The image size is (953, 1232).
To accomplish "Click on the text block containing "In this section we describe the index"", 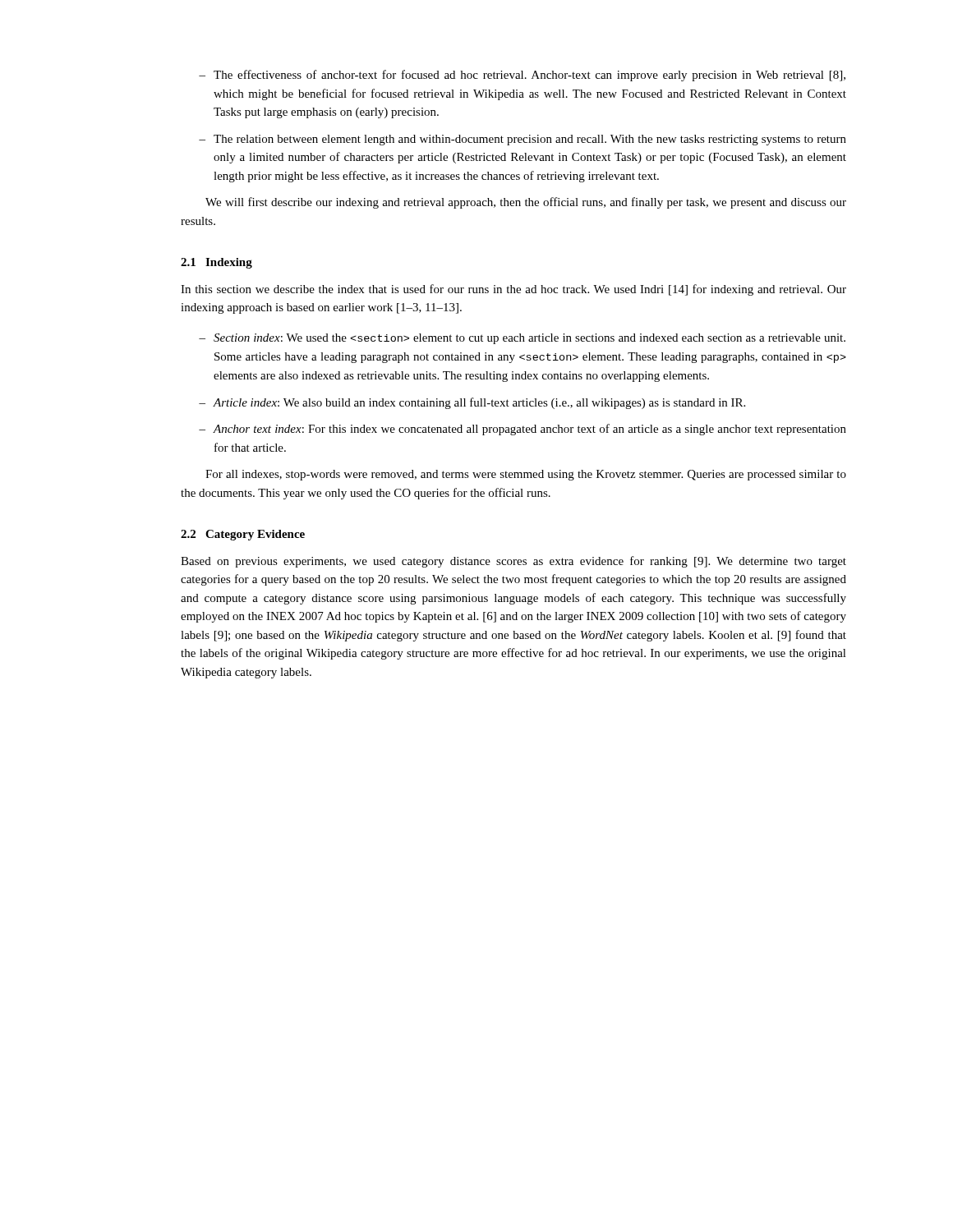I will coord(513,298).
